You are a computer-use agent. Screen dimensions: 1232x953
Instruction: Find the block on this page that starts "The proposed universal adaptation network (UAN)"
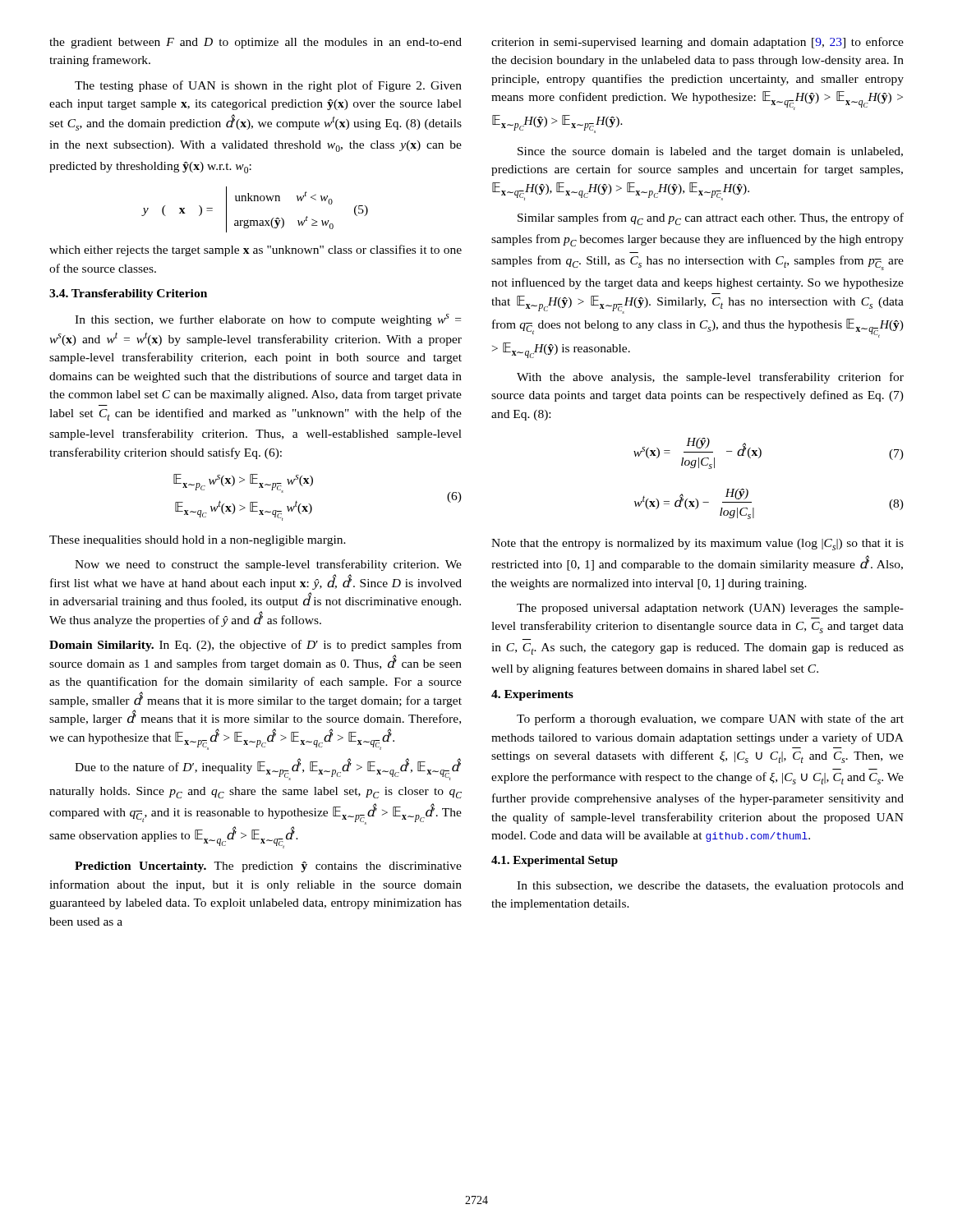point(698,638)
